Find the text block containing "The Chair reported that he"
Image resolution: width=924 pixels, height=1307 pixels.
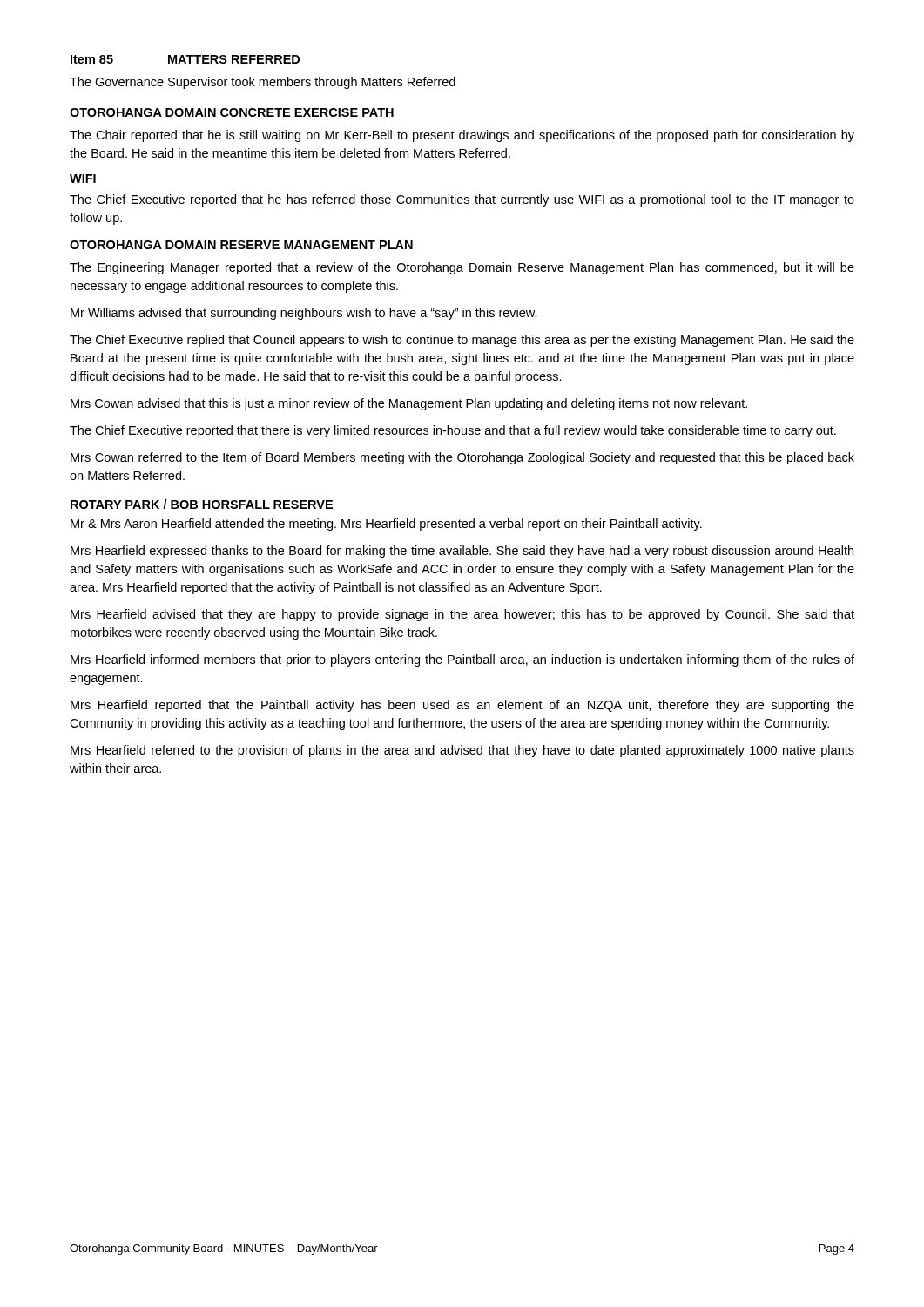tap(462, 145)
